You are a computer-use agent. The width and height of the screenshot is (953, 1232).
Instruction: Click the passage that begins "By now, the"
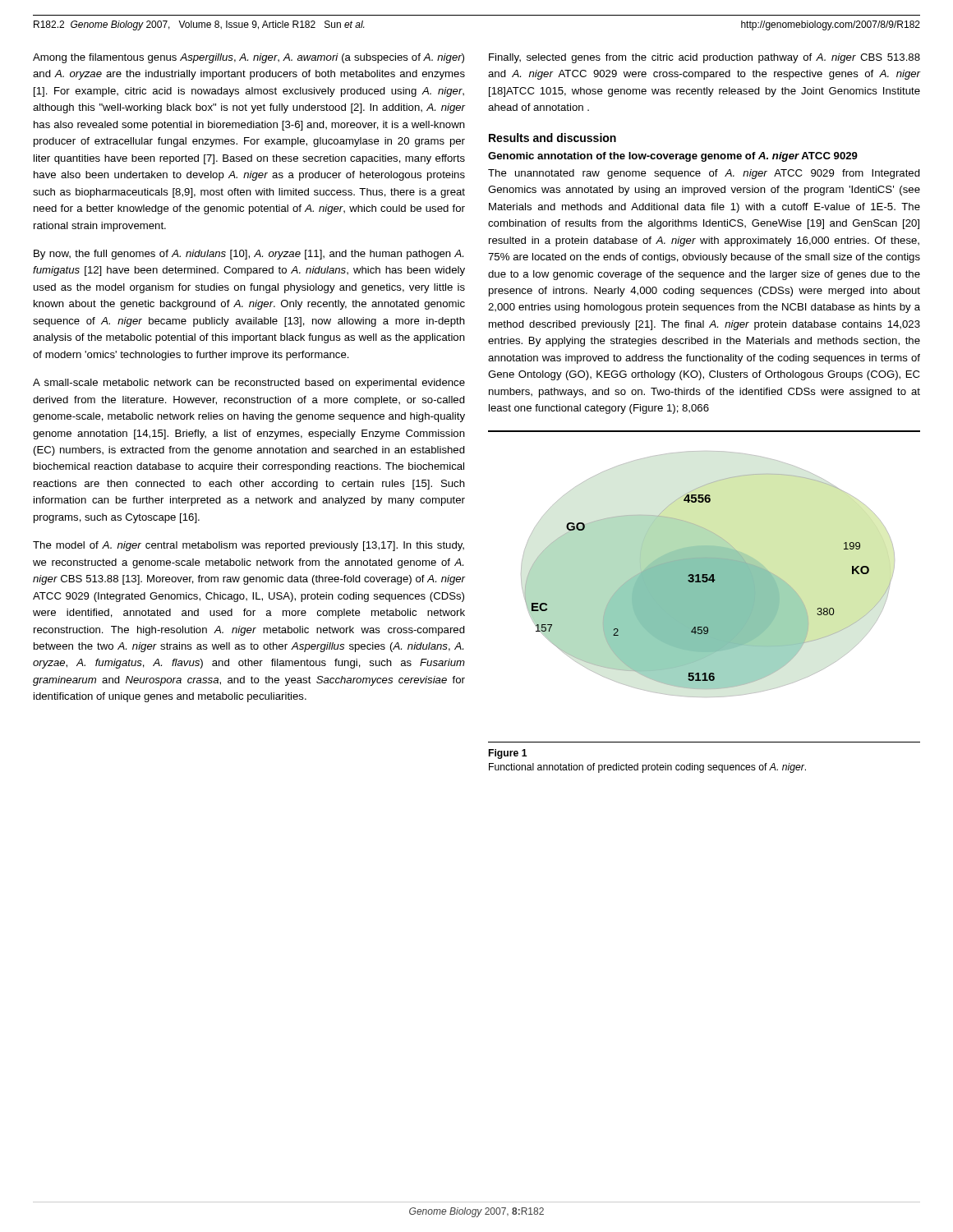pyautogui.click(x=249, y=304)
